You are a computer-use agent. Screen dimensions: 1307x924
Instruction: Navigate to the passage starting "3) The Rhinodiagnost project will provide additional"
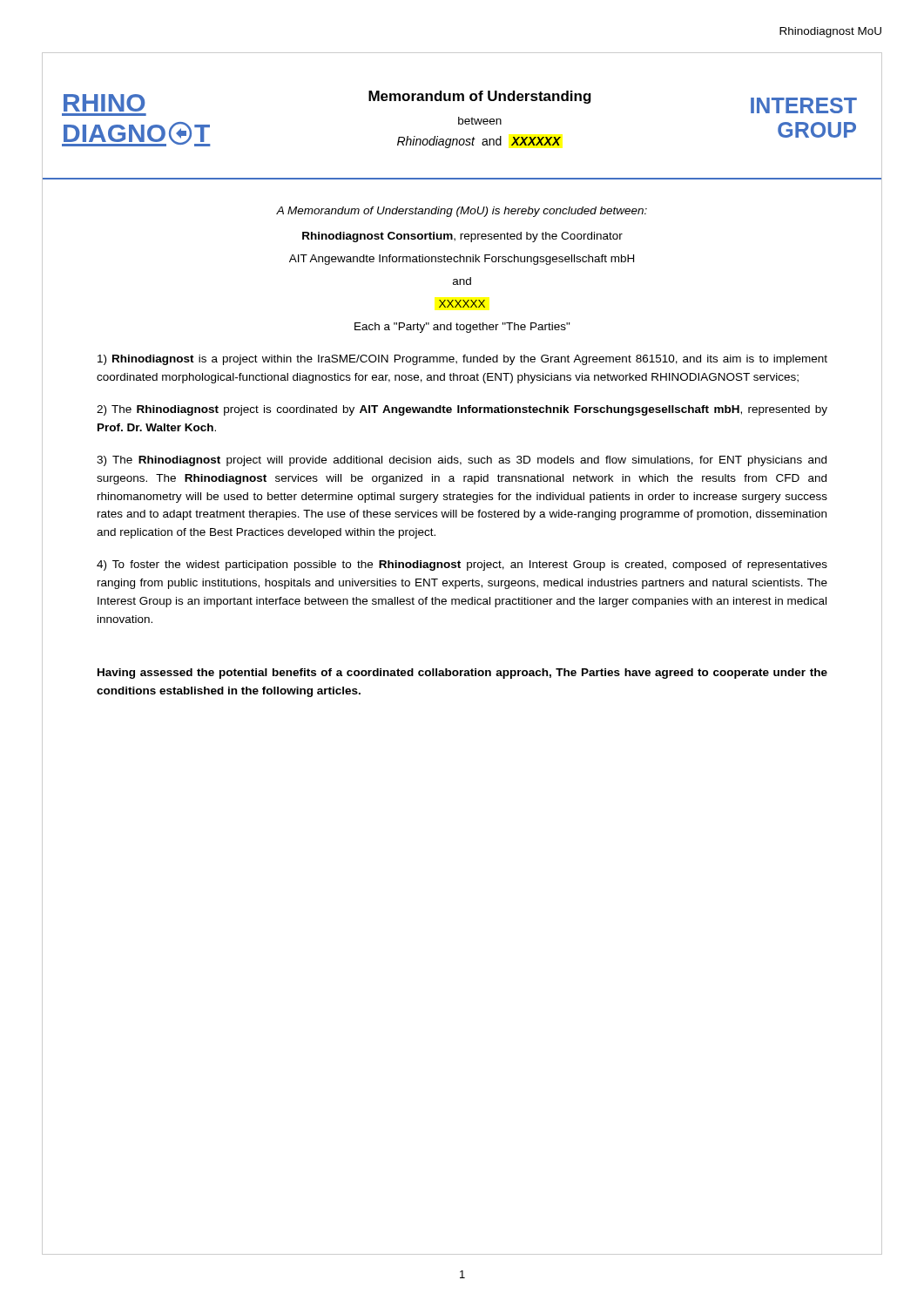[462, 496]
